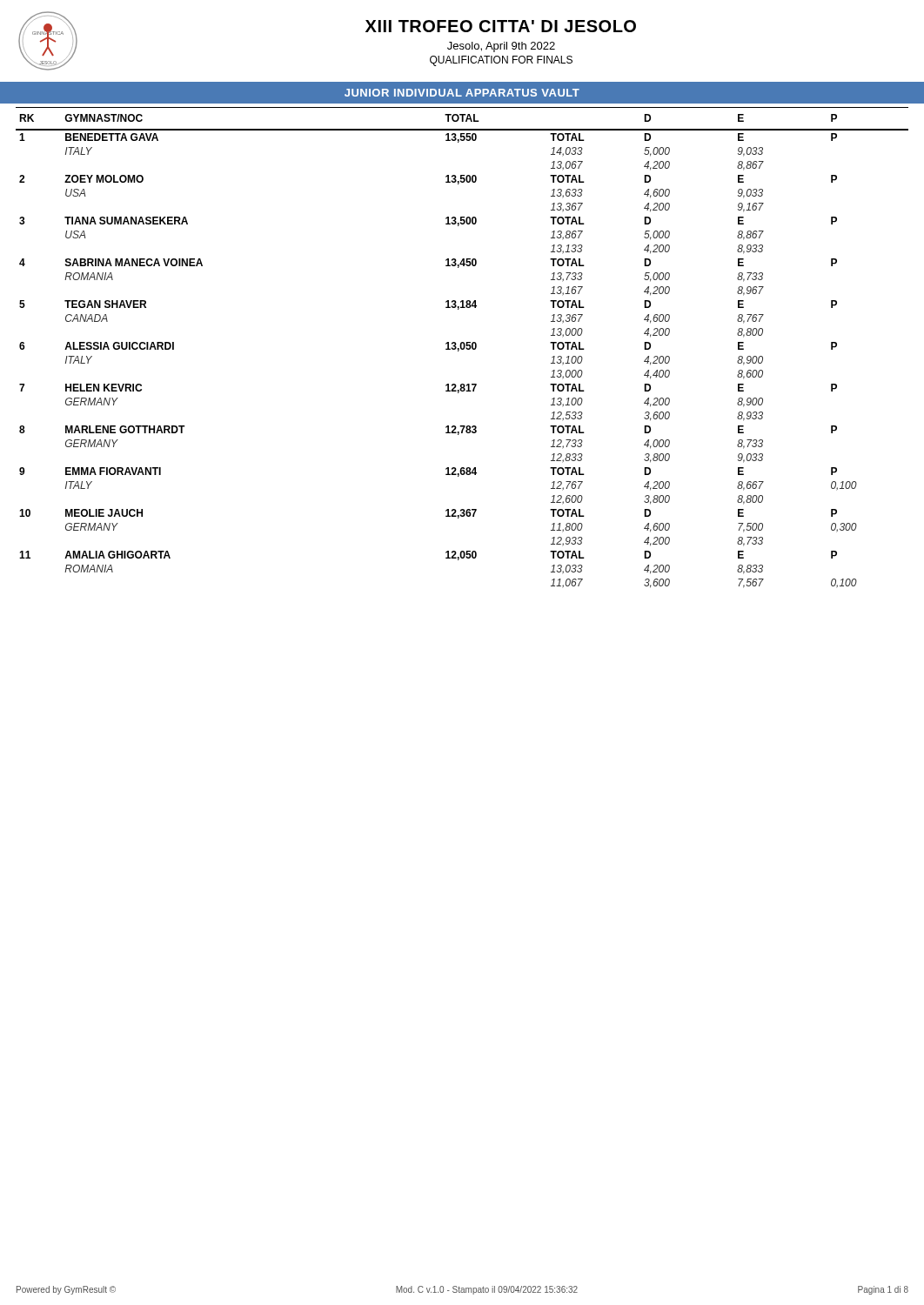Select a table

point(462,348)
